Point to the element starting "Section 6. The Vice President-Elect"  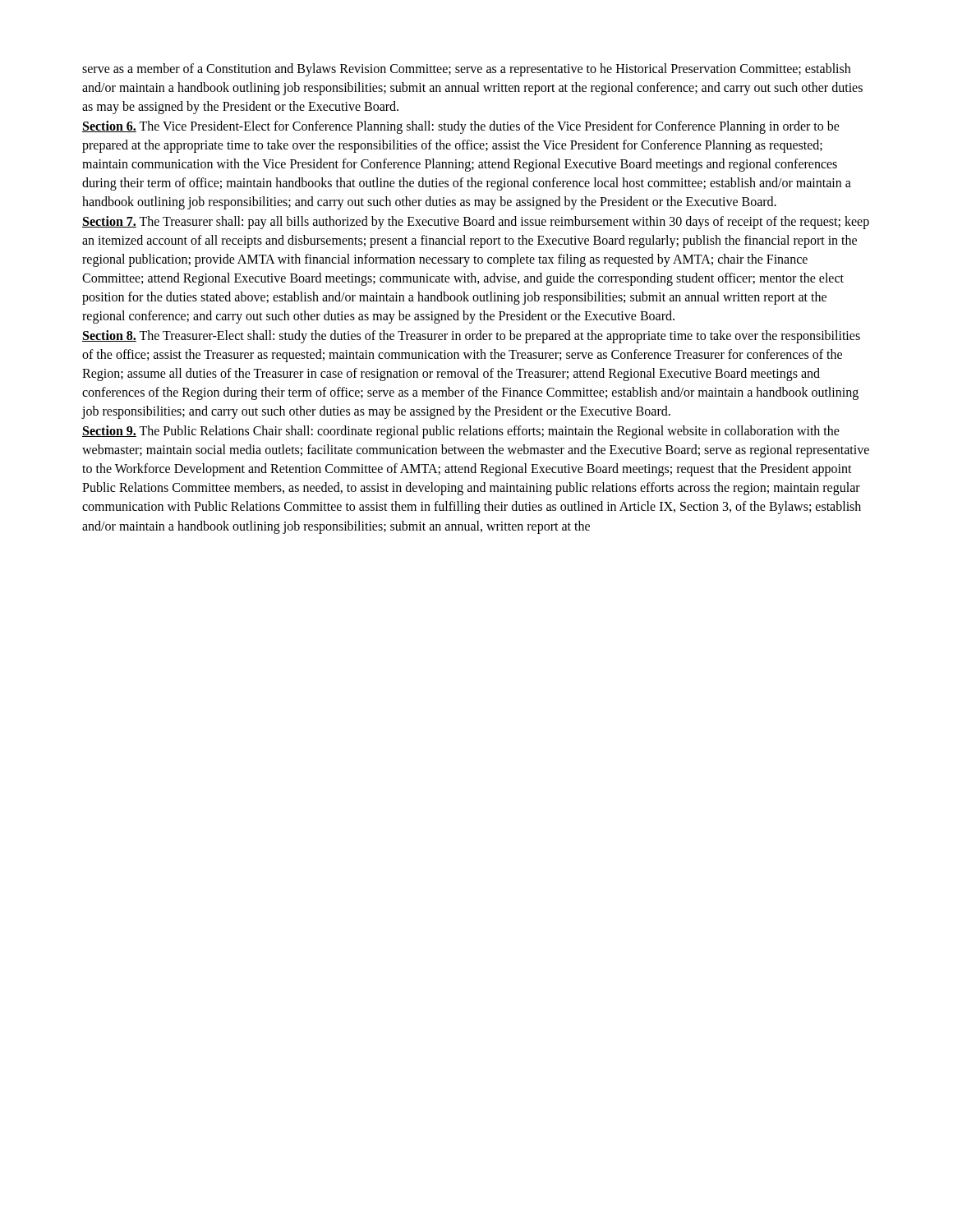(476, 164)
